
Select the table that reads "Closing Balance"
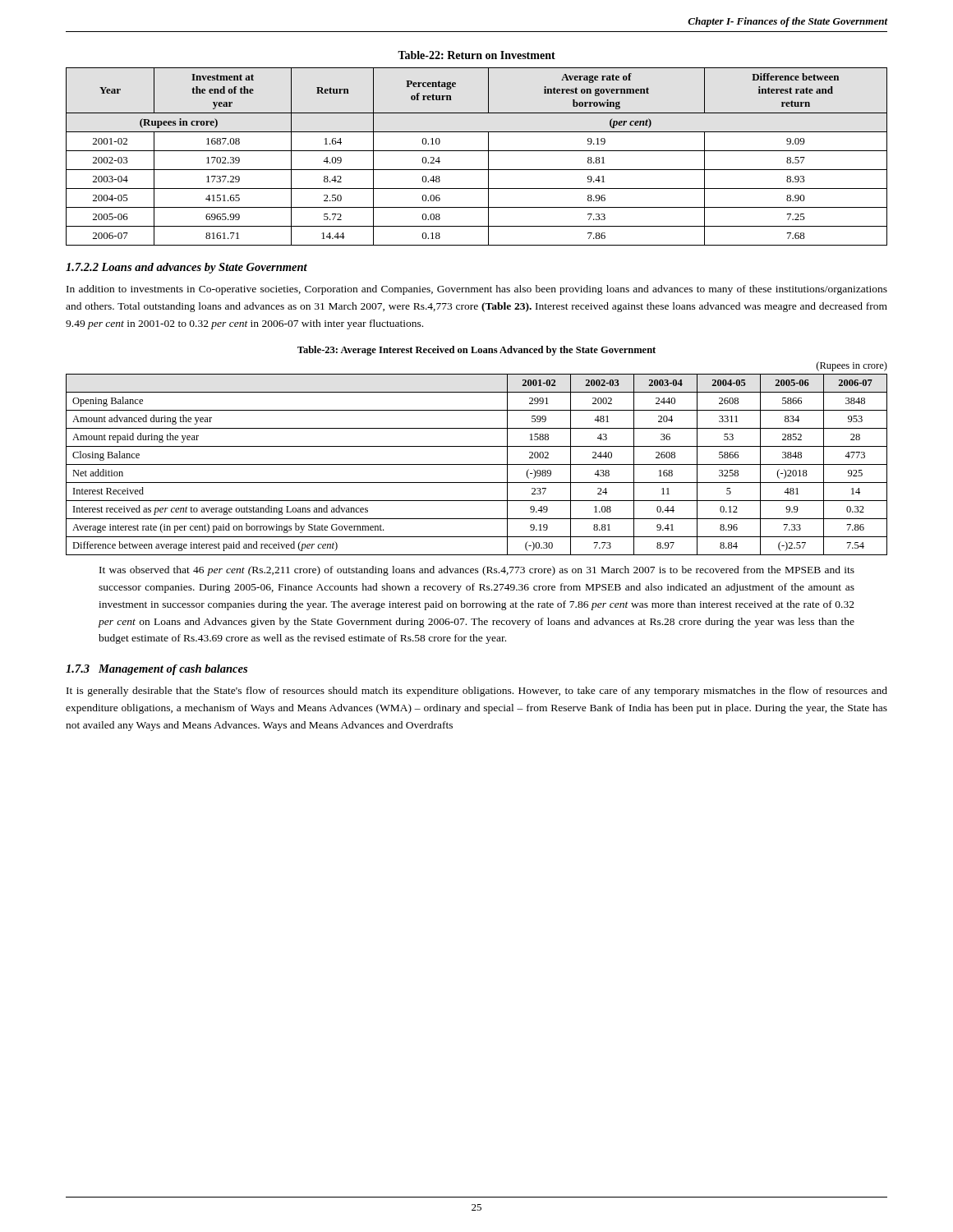tap(476, 457)
